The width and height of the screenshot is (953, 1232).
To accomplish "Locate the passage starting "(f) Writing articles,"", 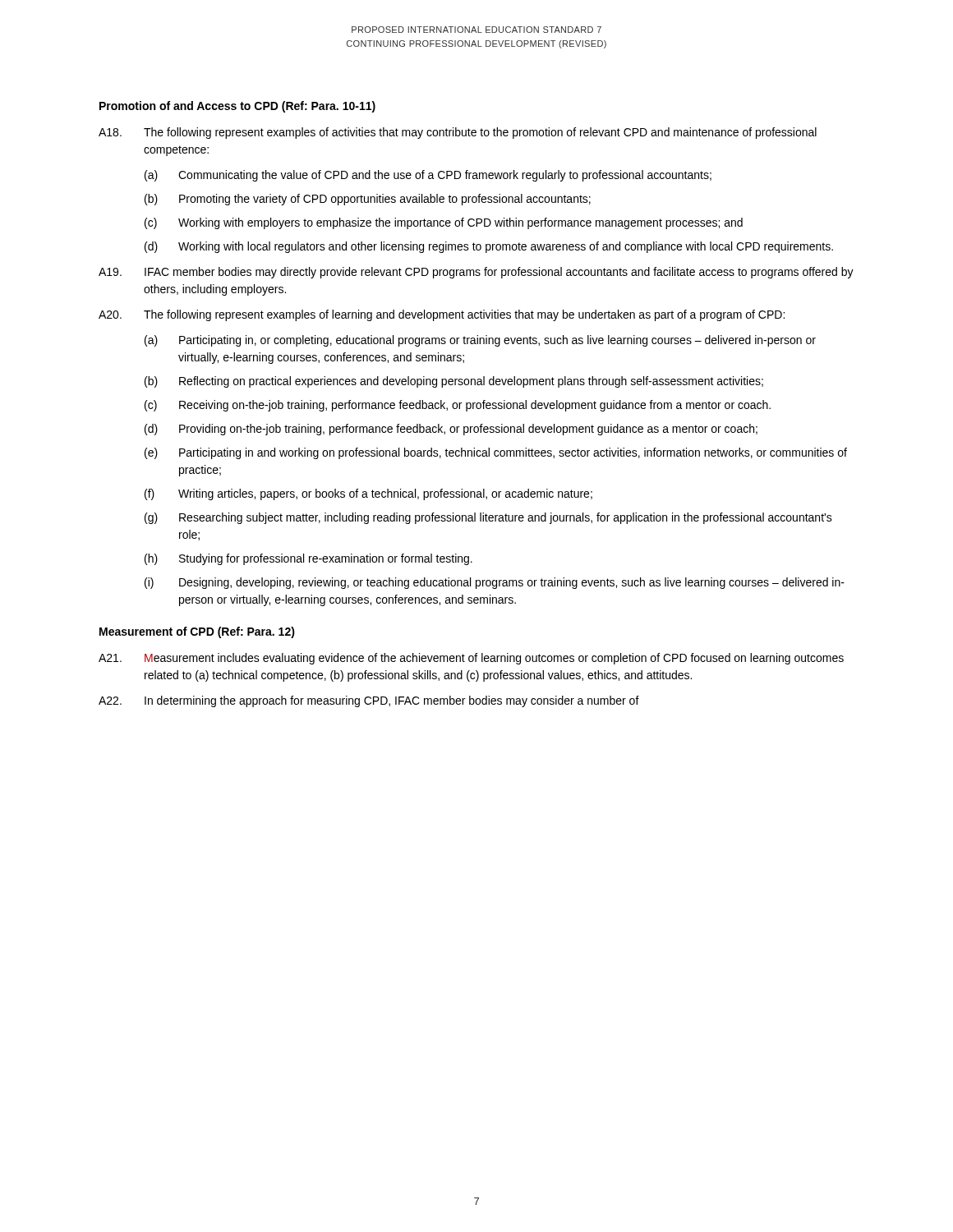I will (x=499, y=494).
